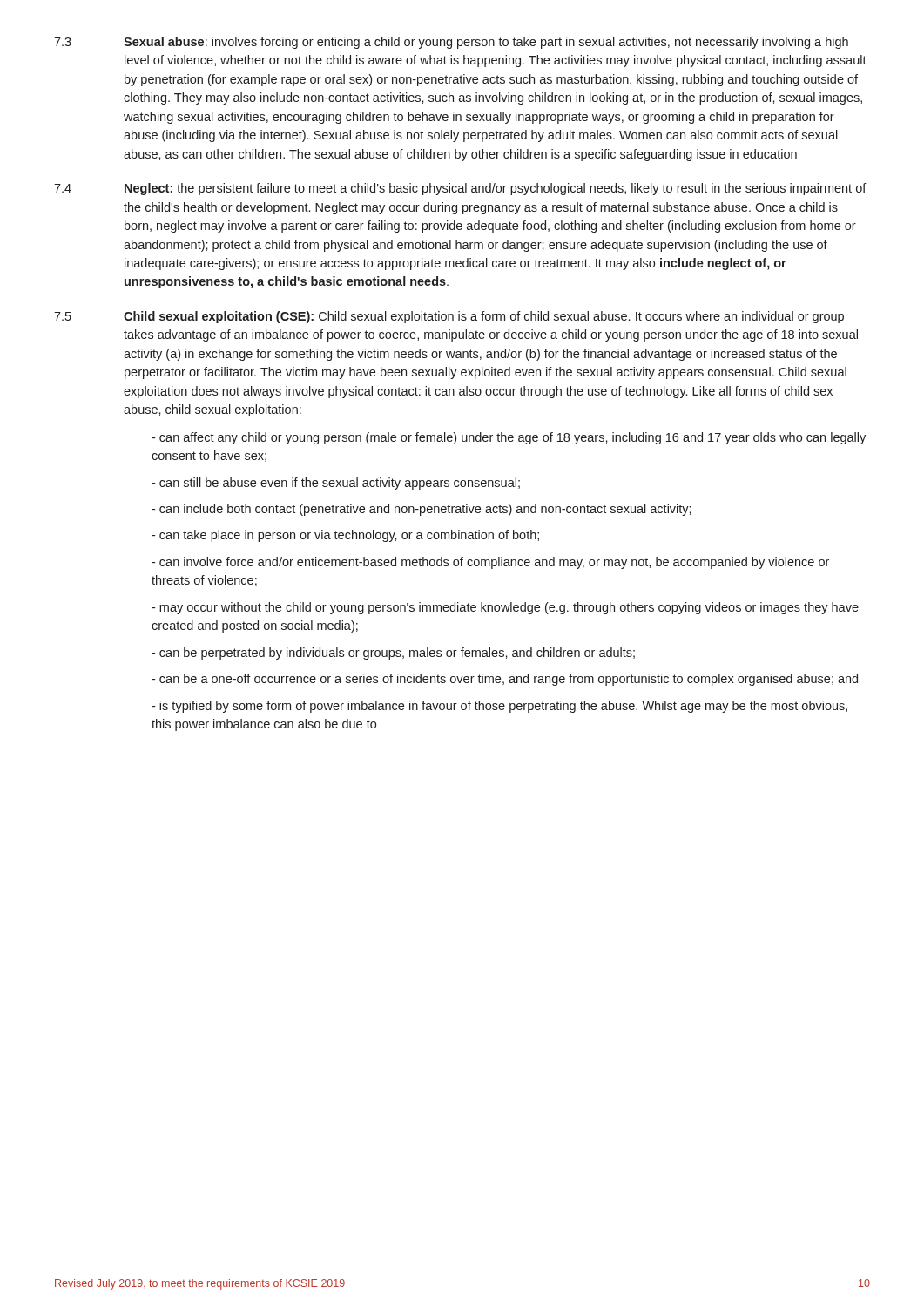Viewport: 924px width, 1307px height.
Task: Click on the list item that reads "may occur without"
Action: coord(505,617)
